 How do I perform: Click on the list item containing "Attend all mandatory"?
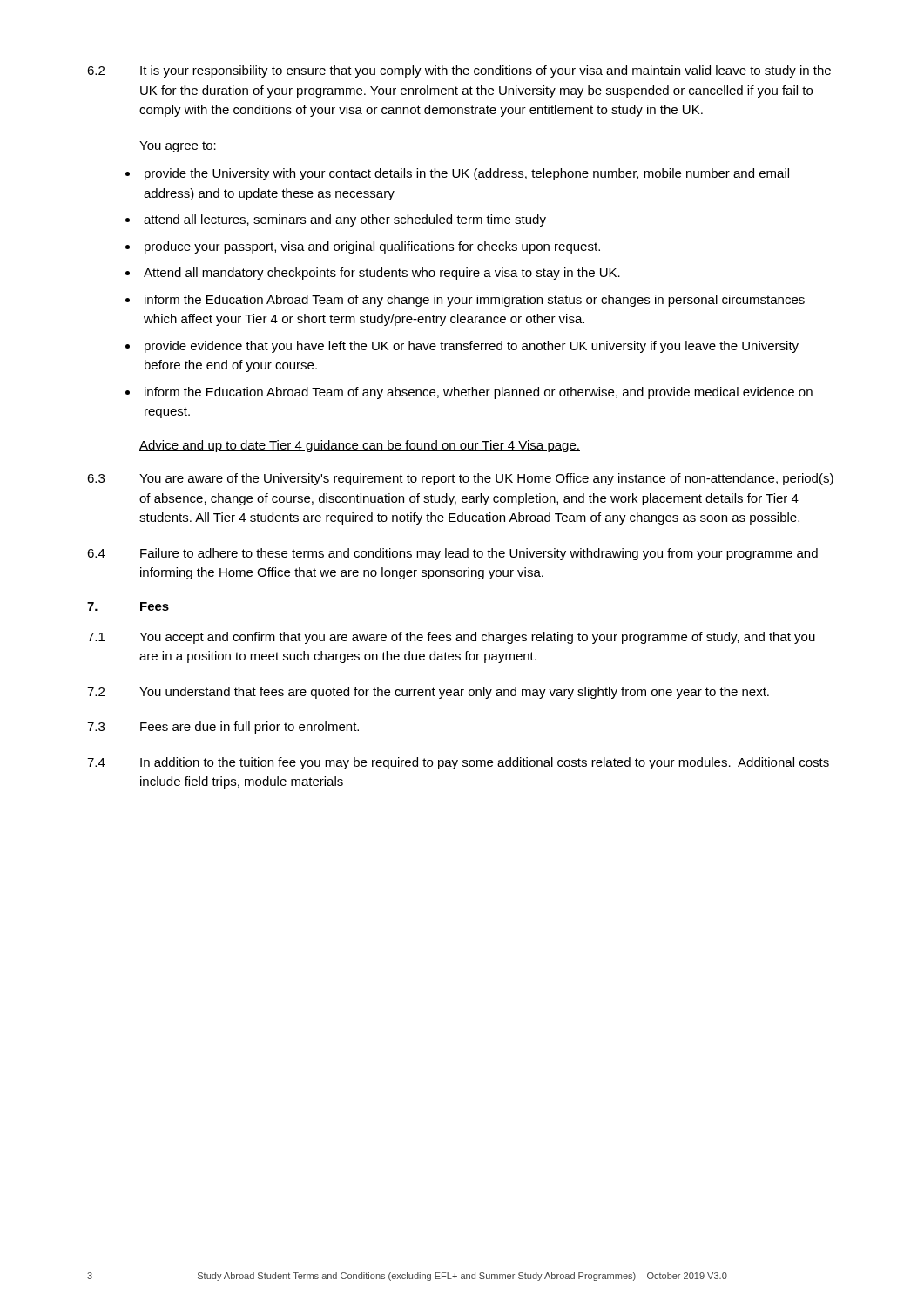click(x=382, y=272)
